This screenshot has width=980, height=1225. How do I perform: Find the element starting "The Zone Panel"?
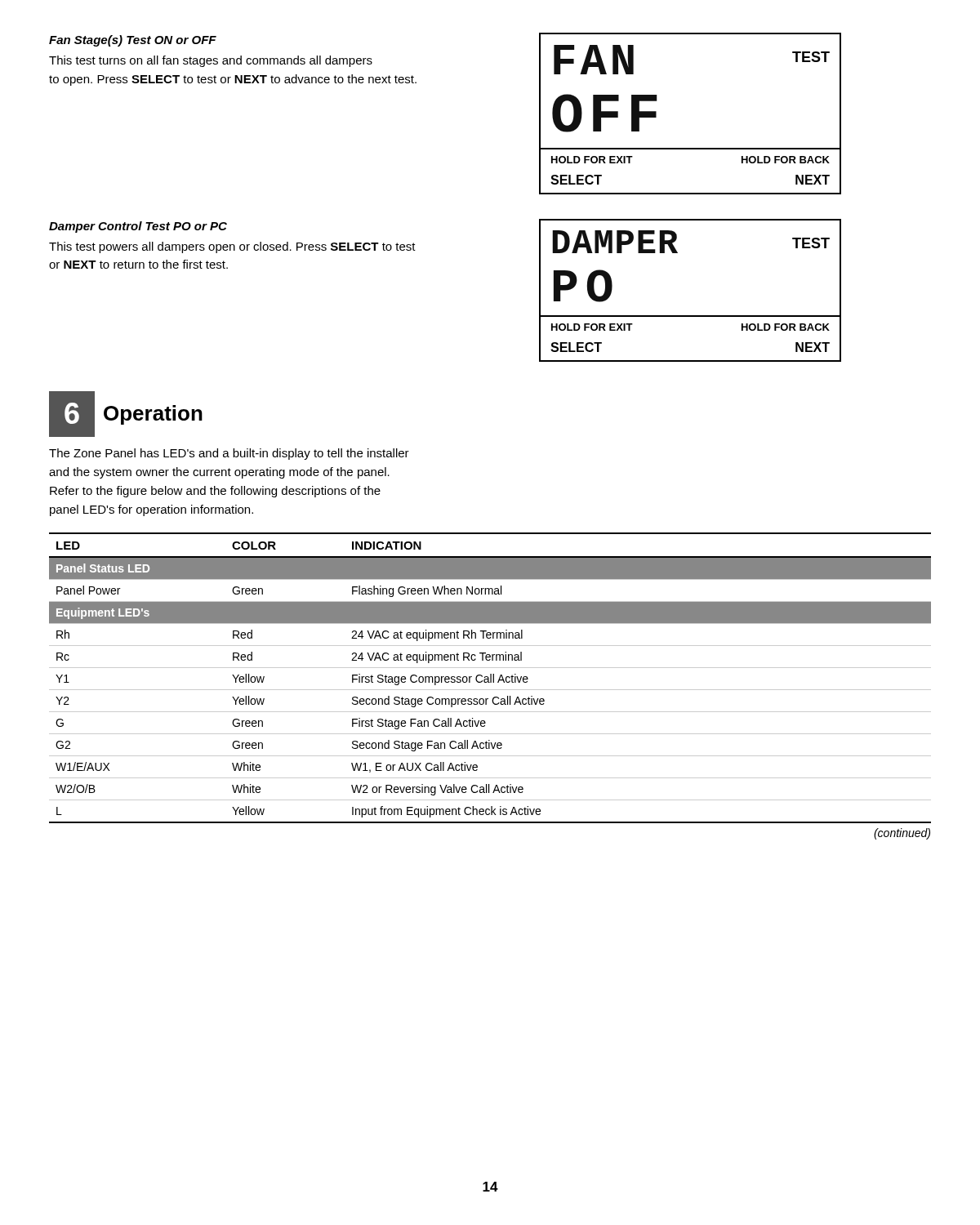[229, 481]
